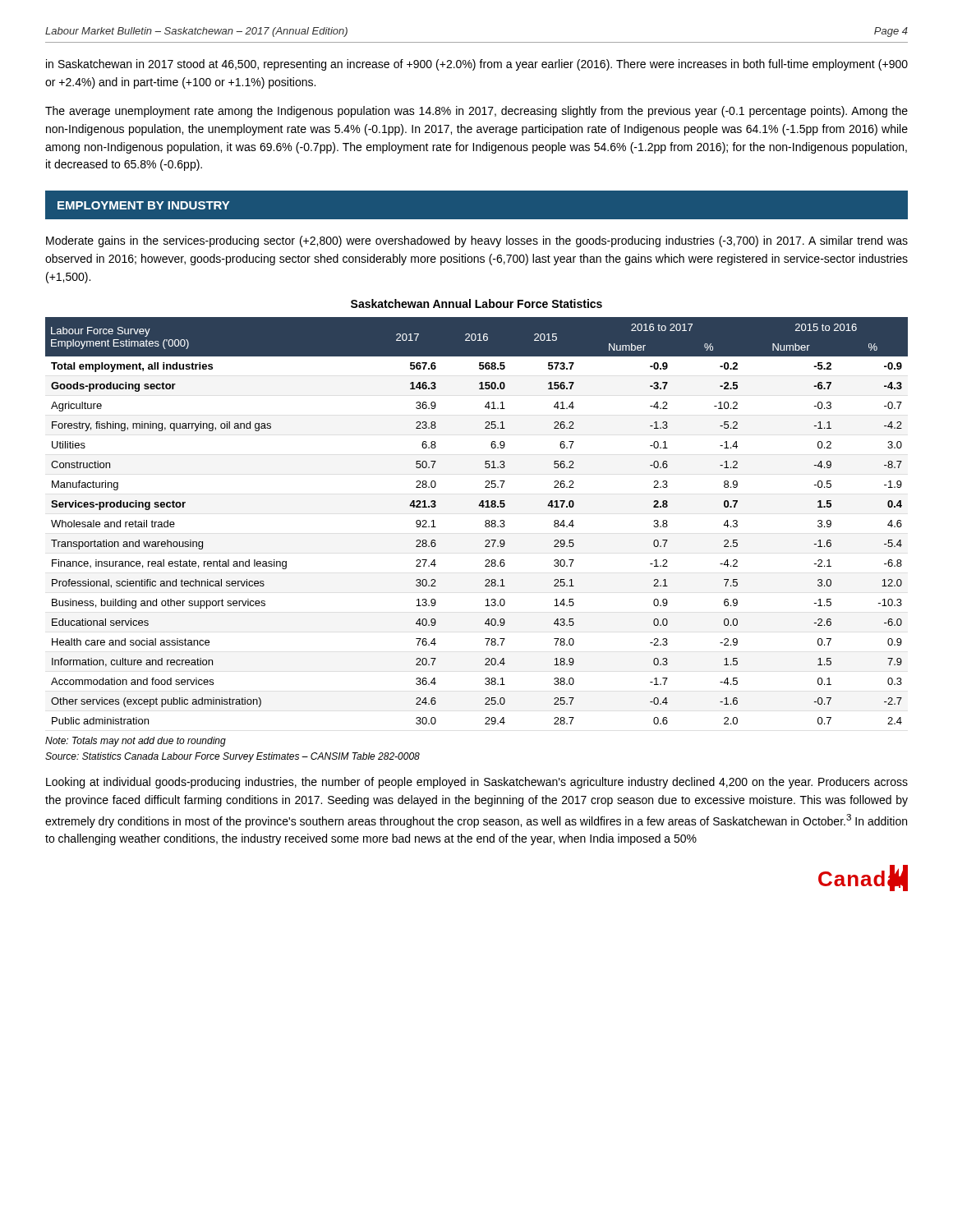The image size is (953, 1232).
Task: Click on the footnote containing "Source: Statistics Canada Labour Force Survey Estimates"
Action: tap(232, 757)
